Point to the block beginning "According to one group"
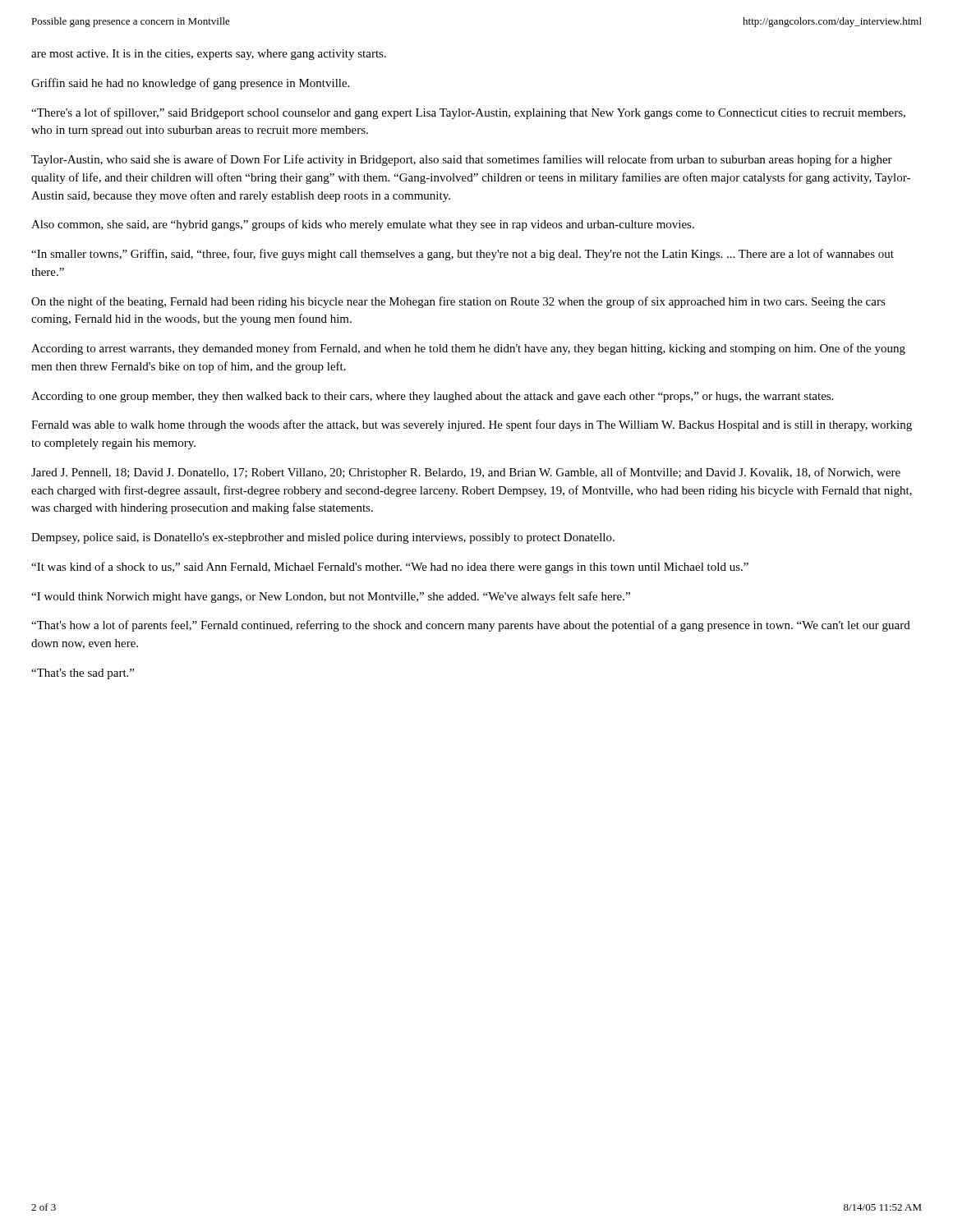Screen dimensions: 1232x953 (476, 396)
